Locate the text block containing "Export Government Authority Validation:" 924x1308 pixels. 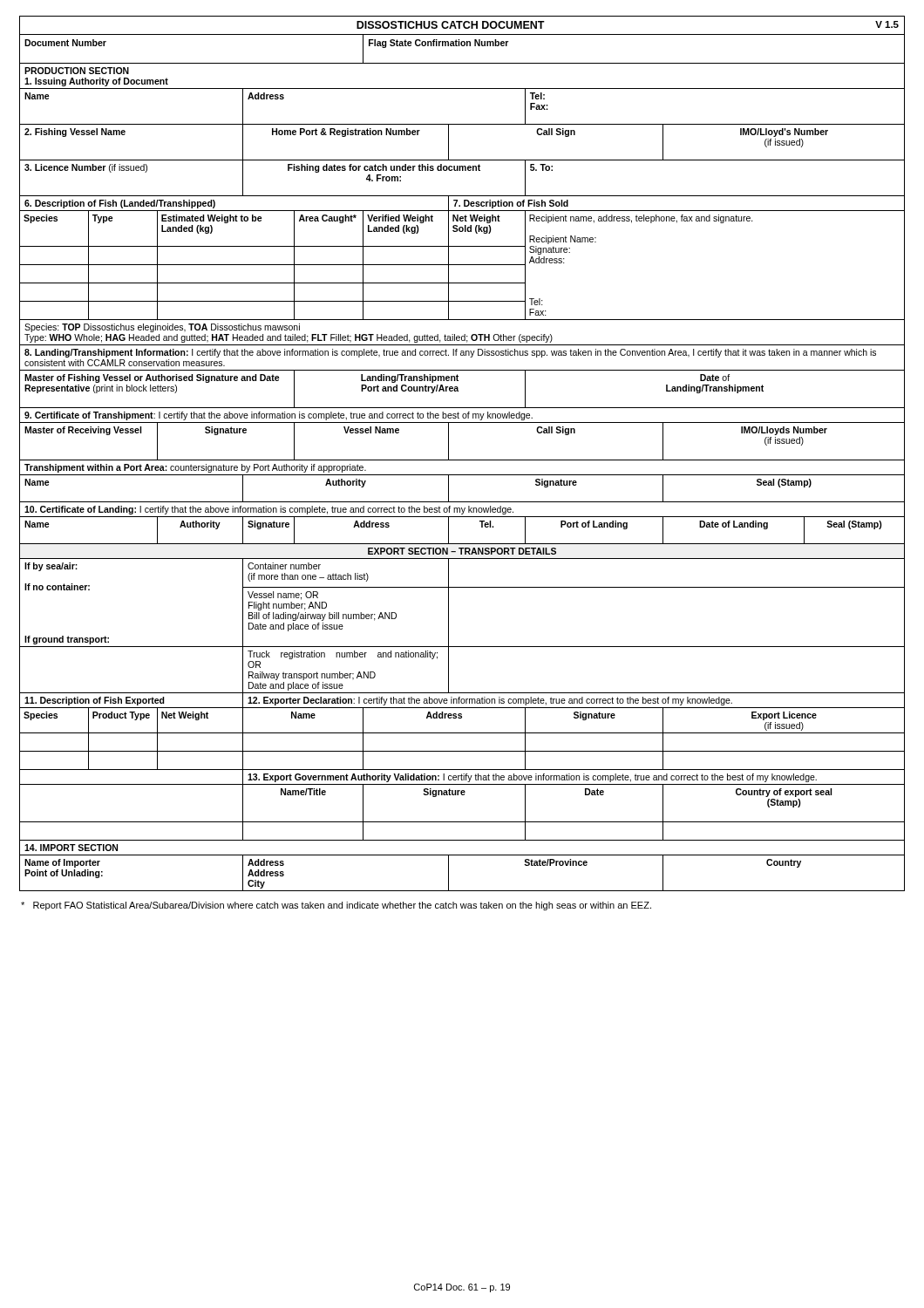533,777
